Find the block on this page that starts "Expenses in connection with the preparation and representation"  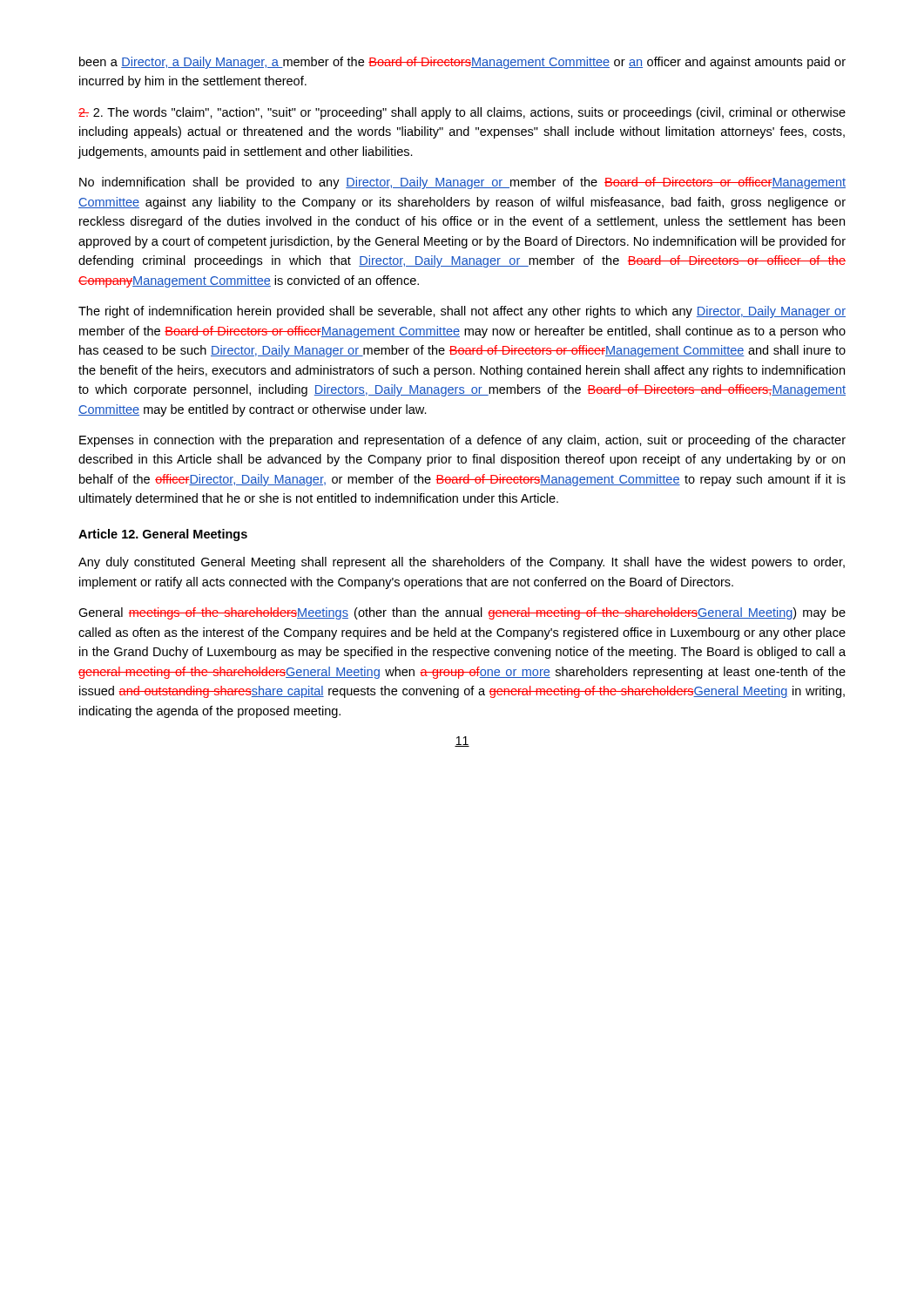coord(462,470)
